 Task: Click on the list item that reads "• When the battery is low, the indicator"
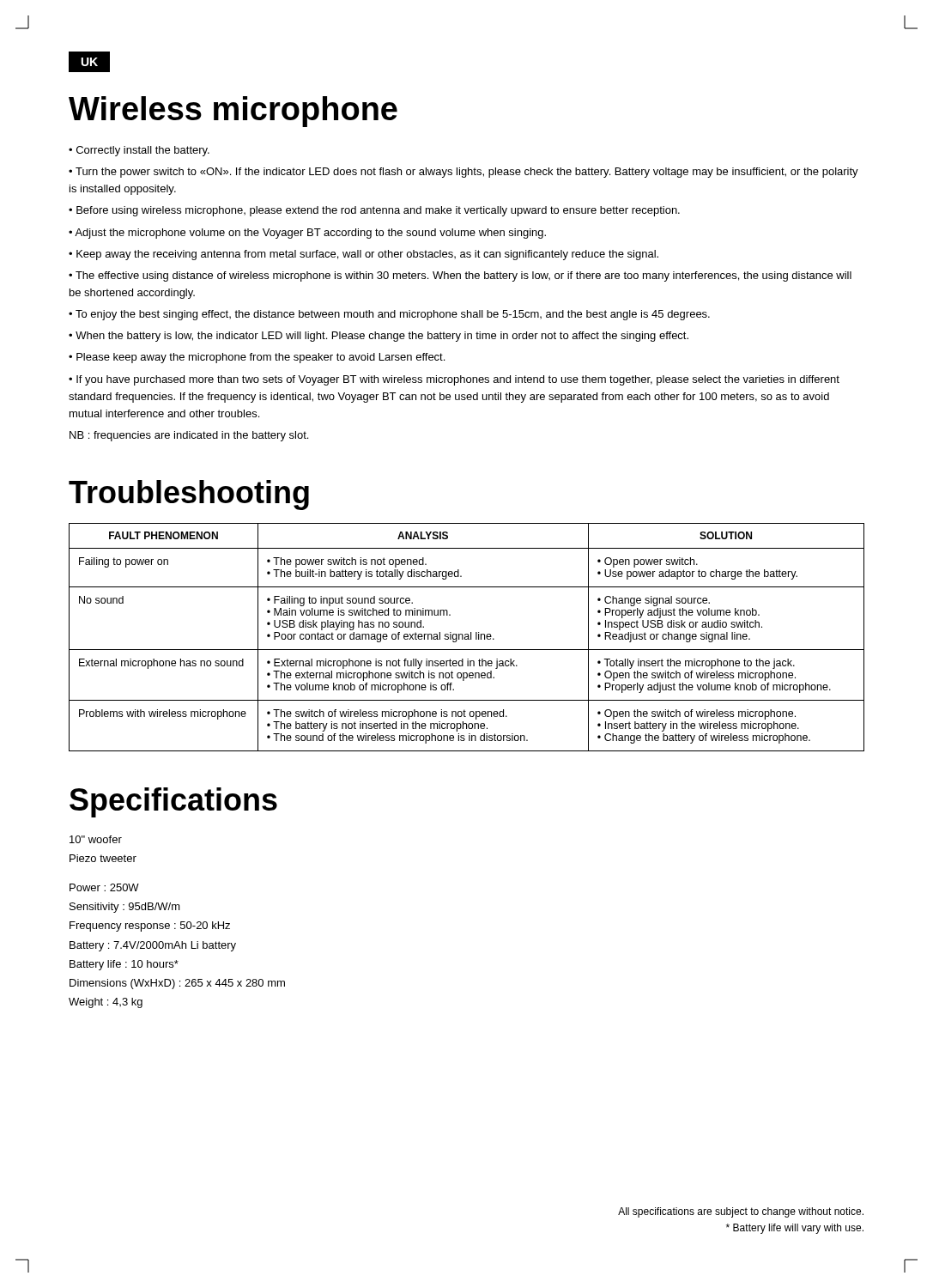pos(379,336)
